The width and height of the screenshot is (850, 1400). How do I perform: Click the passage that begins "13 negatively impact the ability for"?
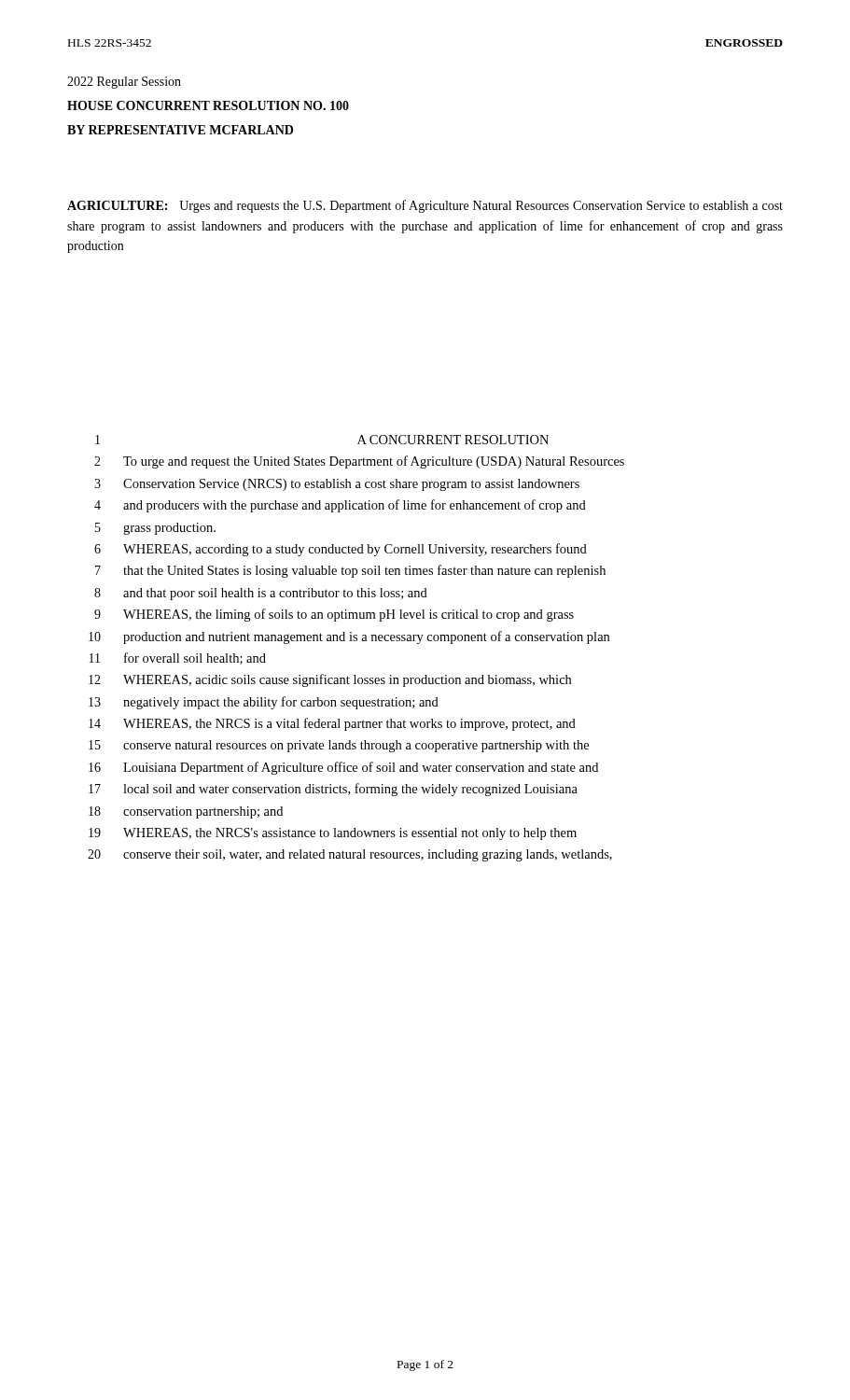[x=425, y=702]
